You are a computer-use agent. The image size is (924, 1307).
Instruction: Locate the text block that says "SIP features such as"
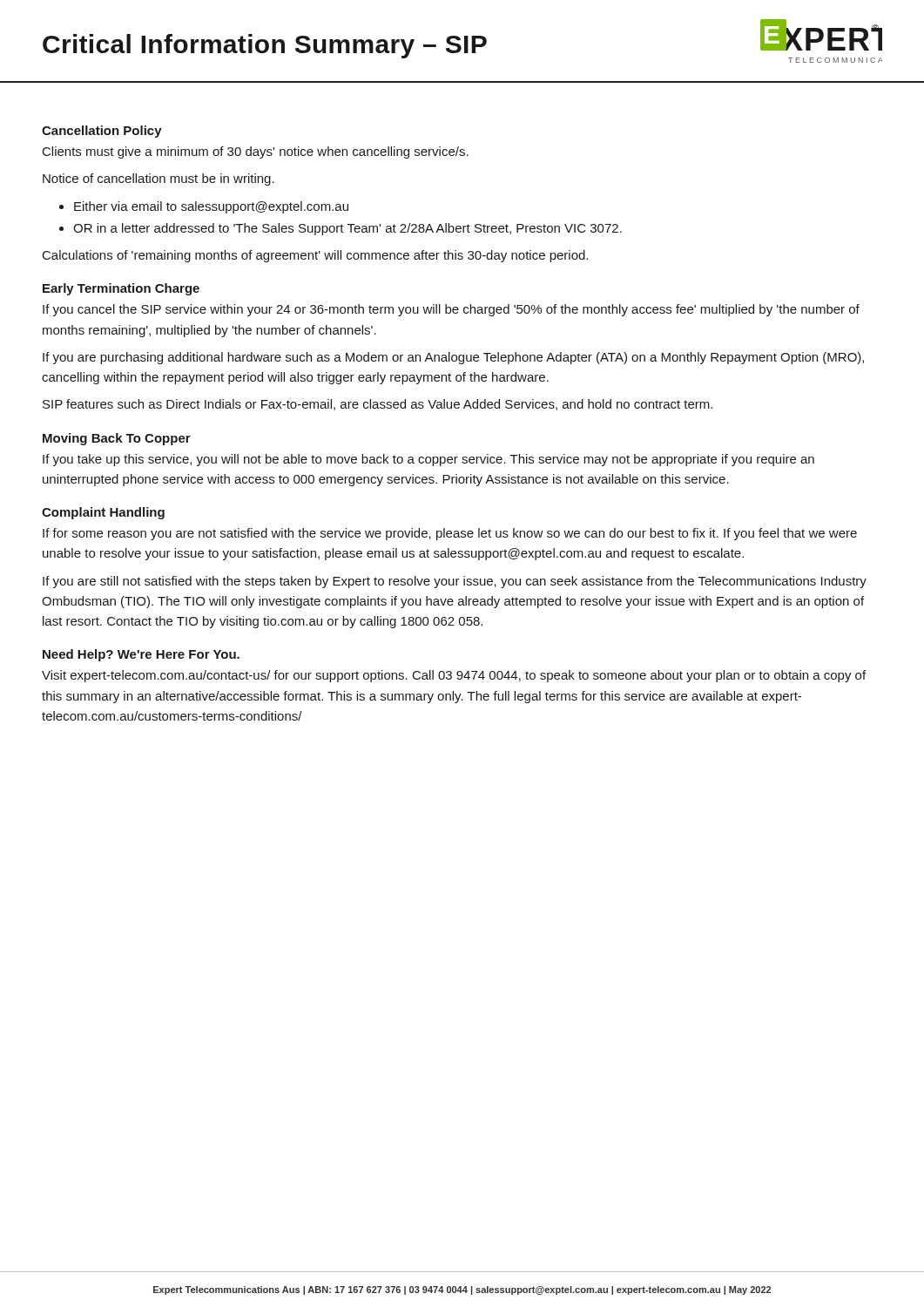pyautogui.click(x=378, y=404)
